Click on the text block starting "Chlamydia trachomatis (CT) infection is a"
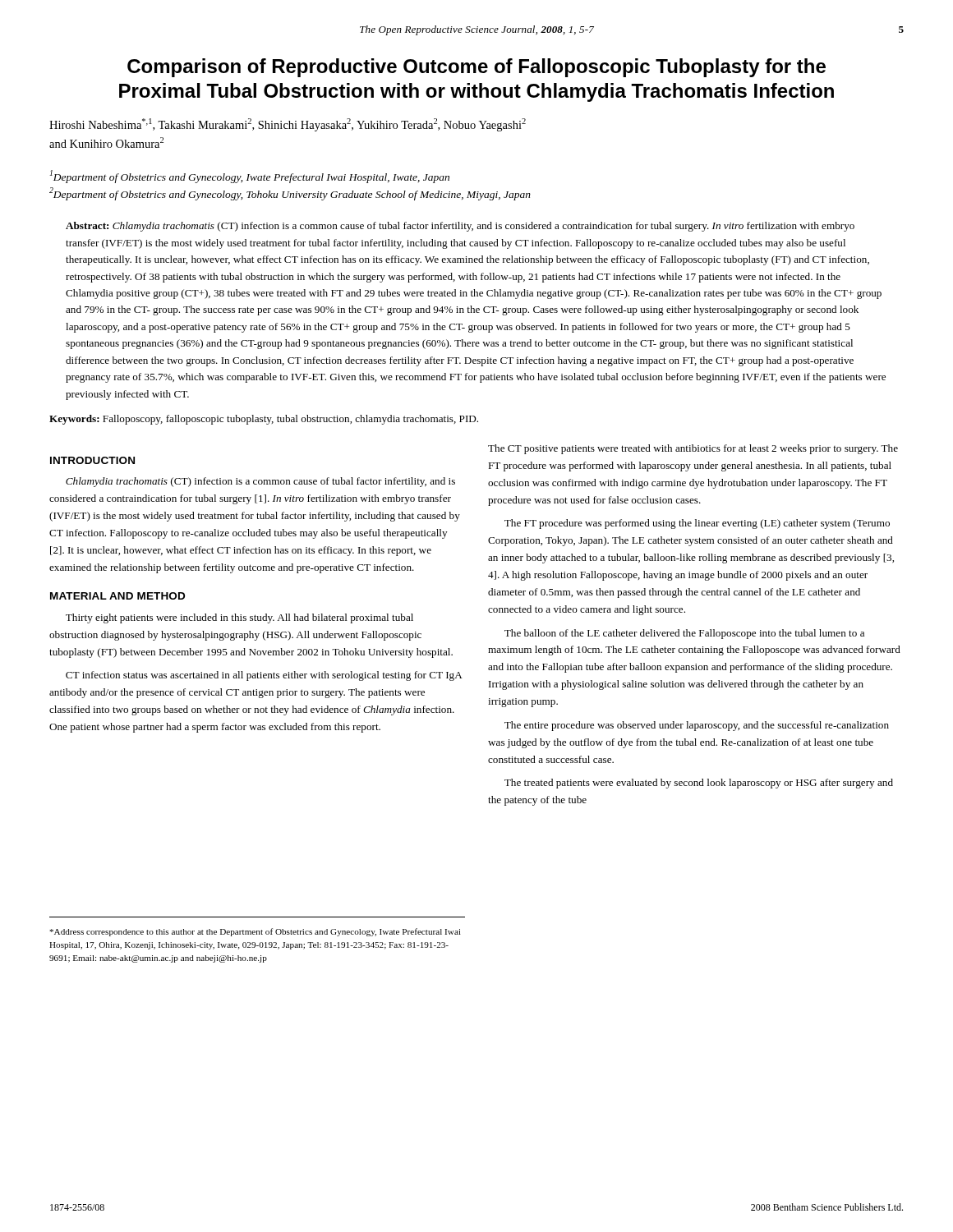The image size is (953, 1232). point(257,525)
